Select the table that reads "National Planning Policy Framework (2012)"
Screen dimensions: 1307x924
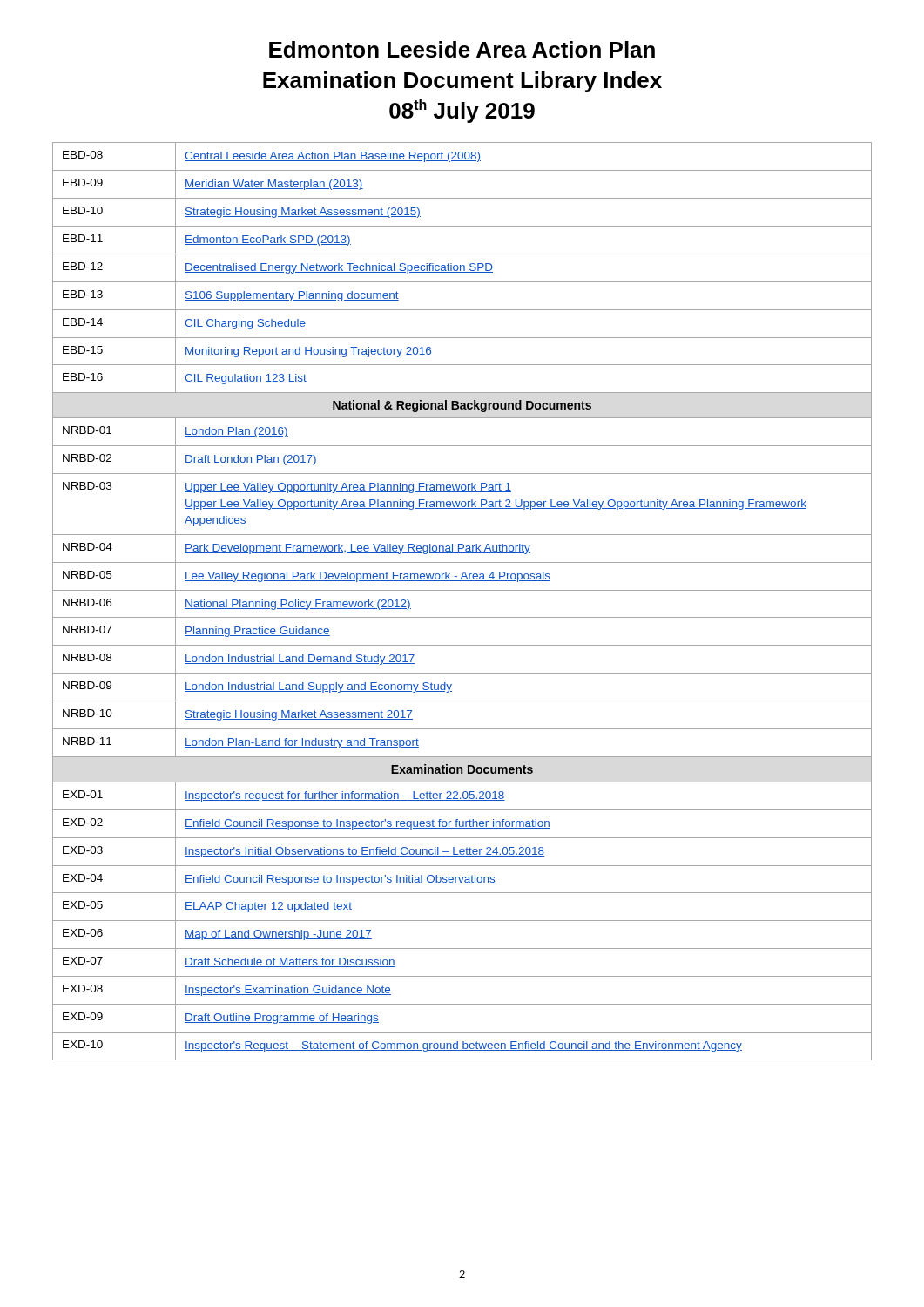462,601
